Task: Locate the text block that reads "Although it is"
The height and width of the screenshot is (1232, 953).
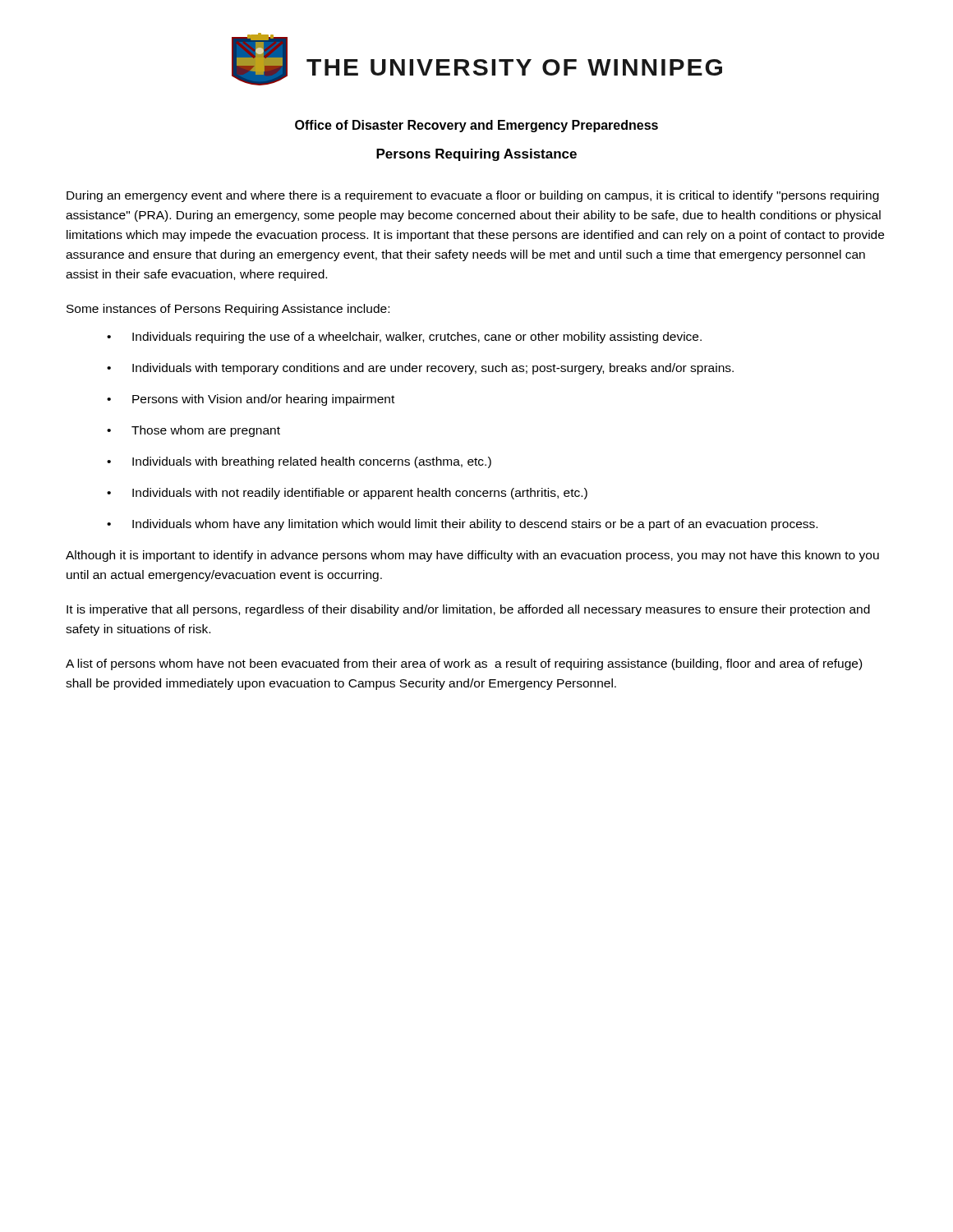Action: [473, 565]
